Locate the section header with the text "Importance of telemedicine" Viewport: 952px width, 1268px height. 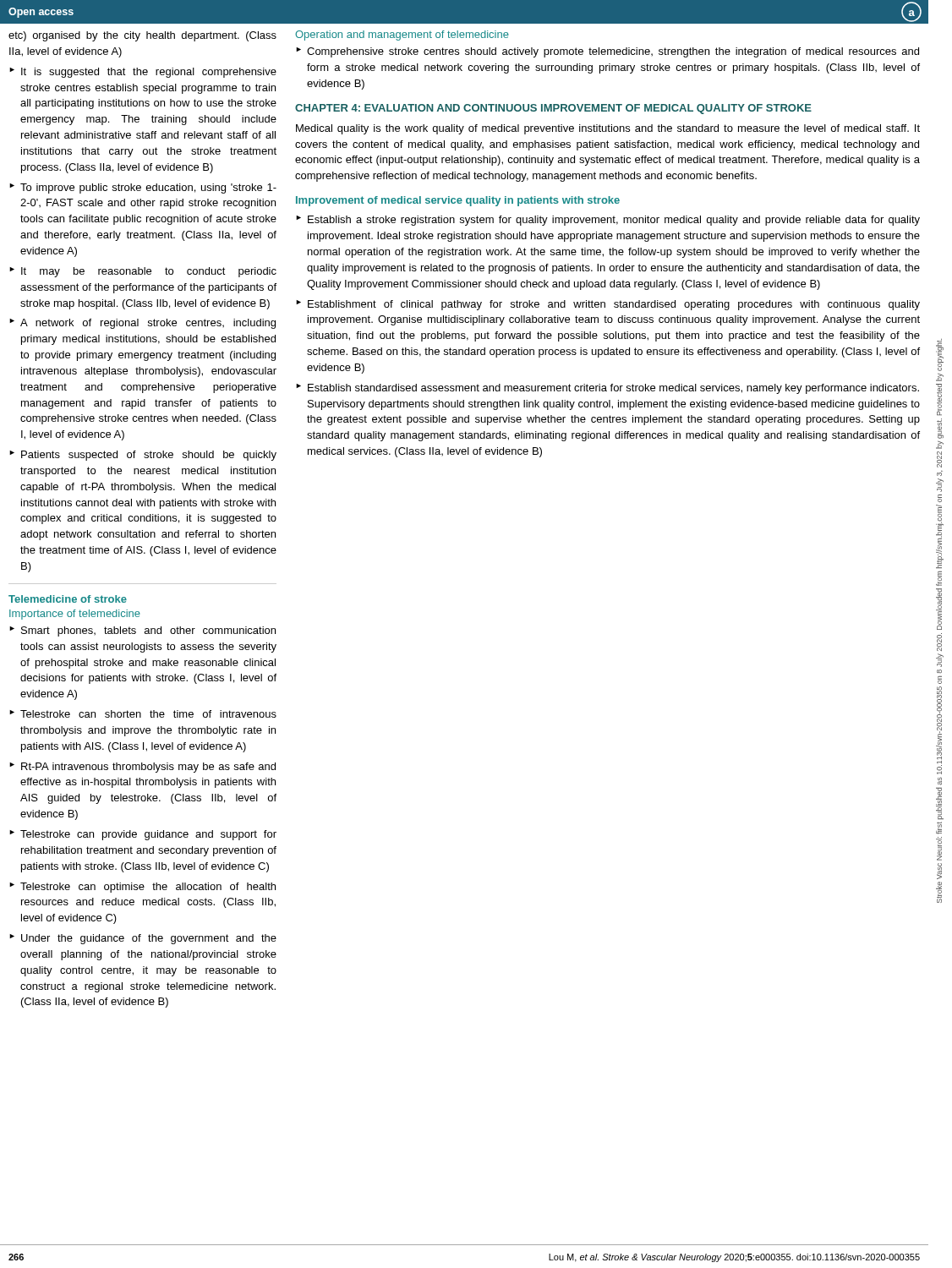click(74, 613)
